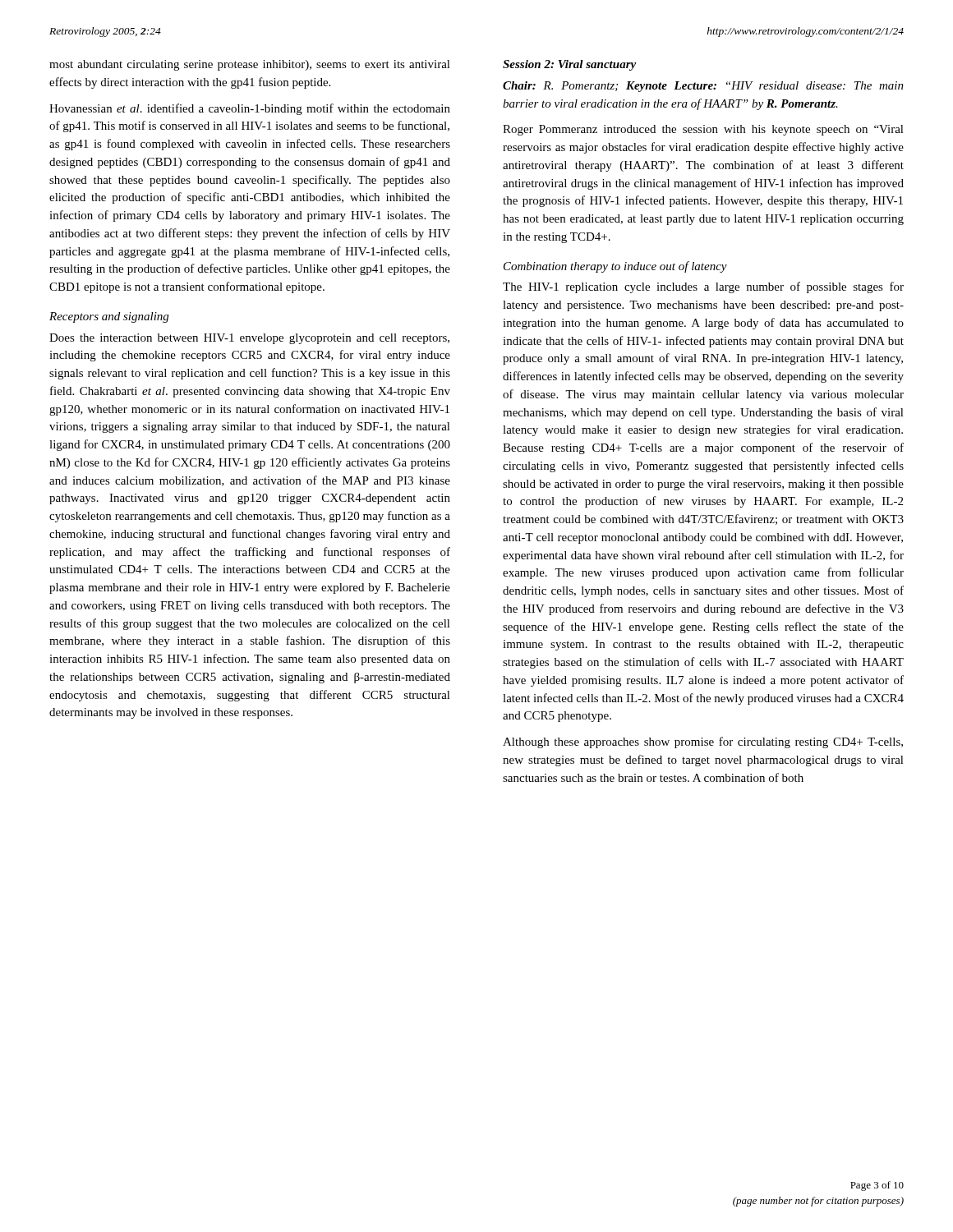Point to the text starting "Hovanessian et al. identified a caveolin-1-binding motif within"
Screen dimensions: 1232x953
pyautogui.click(x=250, y=198)
